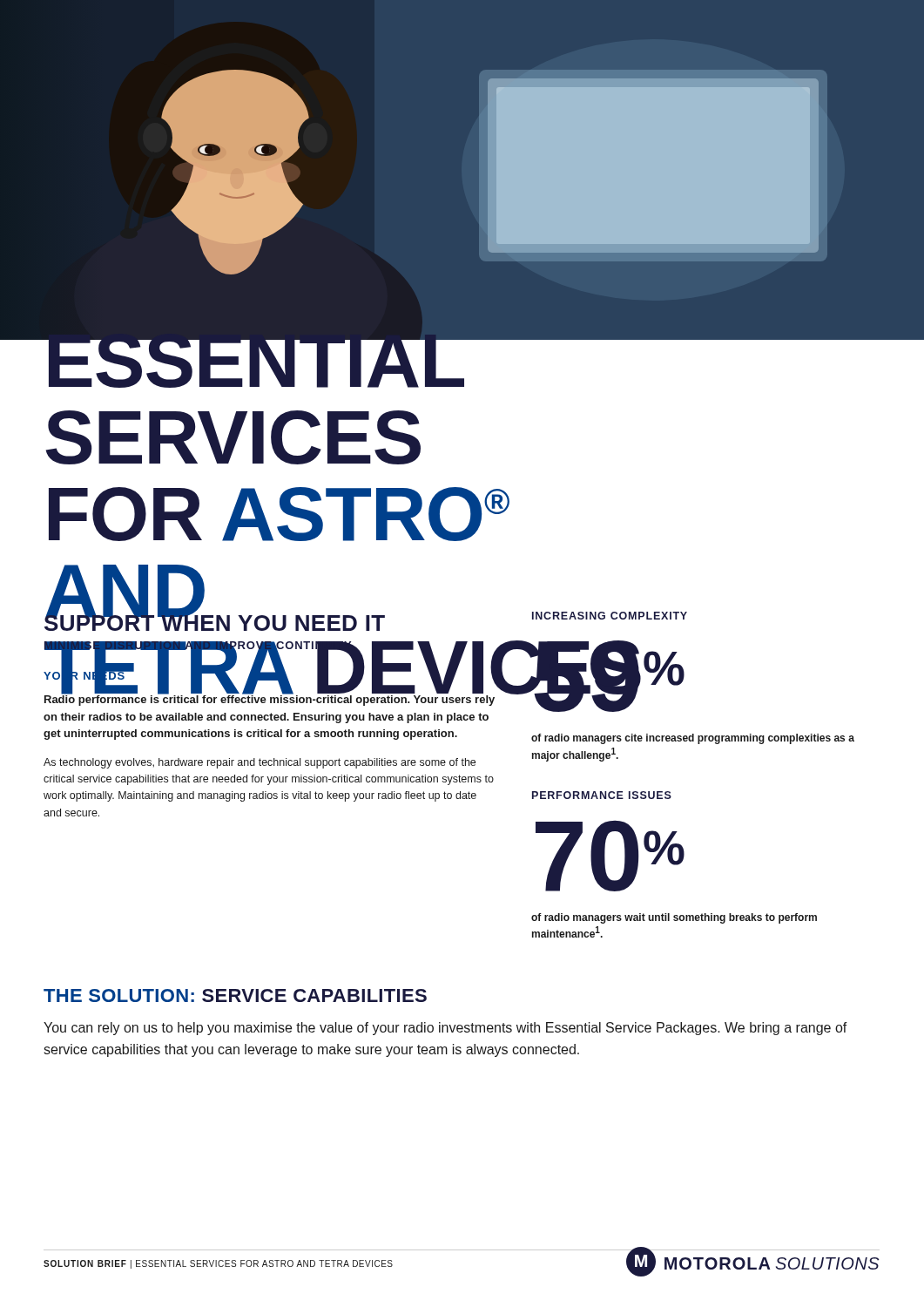The image size is (924, 1307).
Task: Locate the text block containing "of radio managers wait until"
Action: pyautogui.click(x=674, y=926)
